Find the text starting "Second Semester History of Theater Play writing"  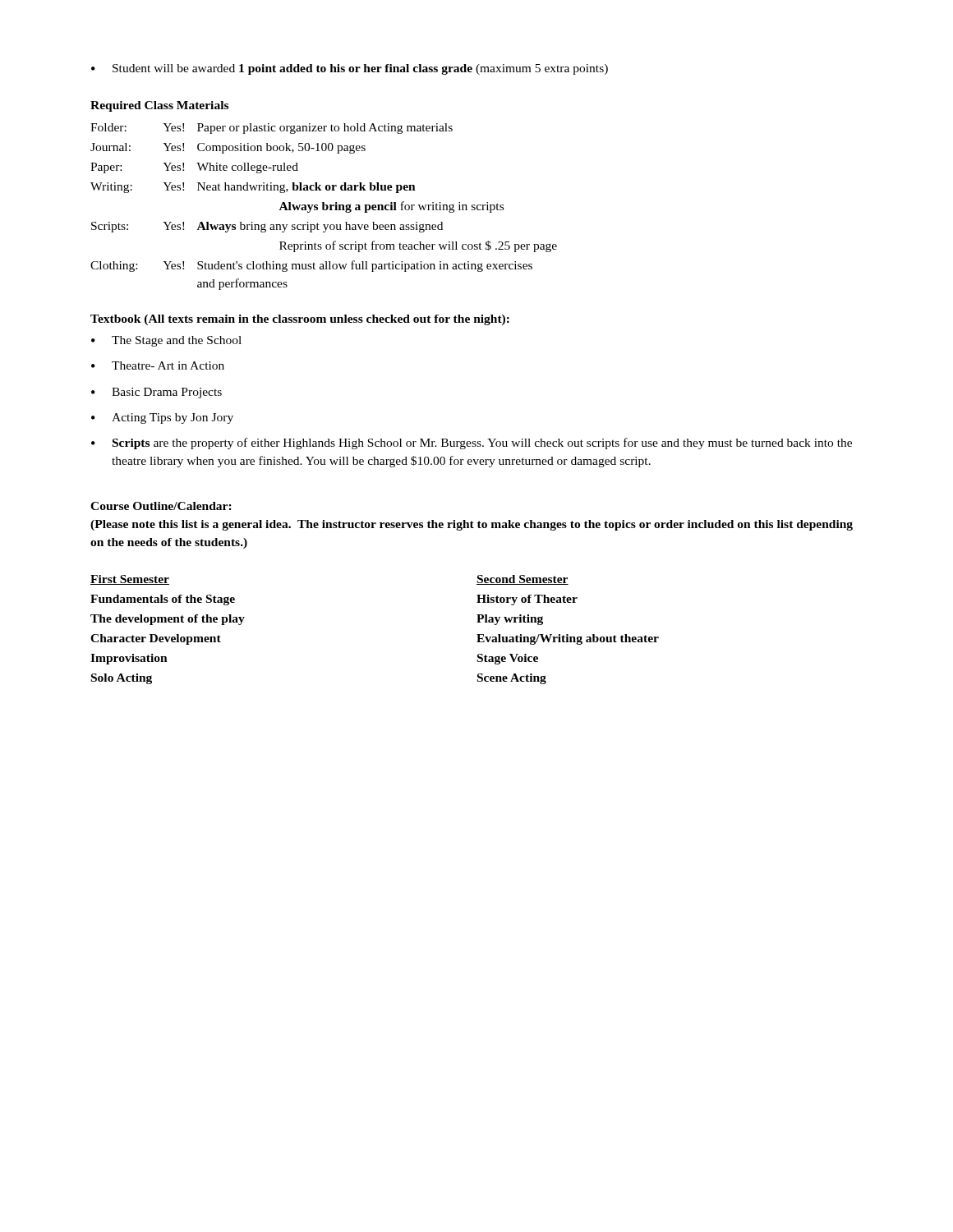(x=523, y=580)
